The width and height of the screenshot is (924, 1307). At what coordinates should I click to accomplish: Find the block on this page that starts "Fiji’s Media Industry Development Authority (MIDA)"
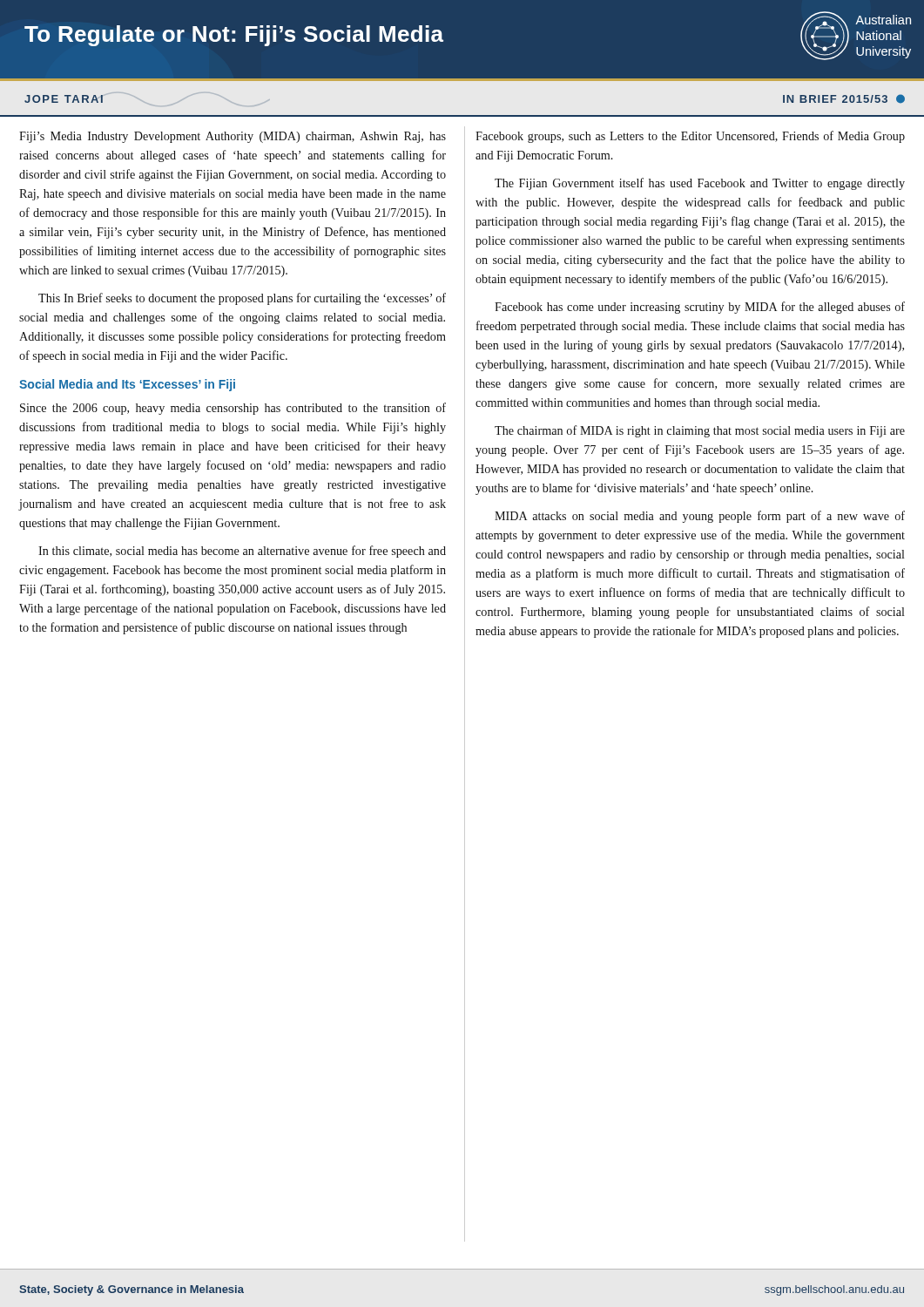(233, 203)
